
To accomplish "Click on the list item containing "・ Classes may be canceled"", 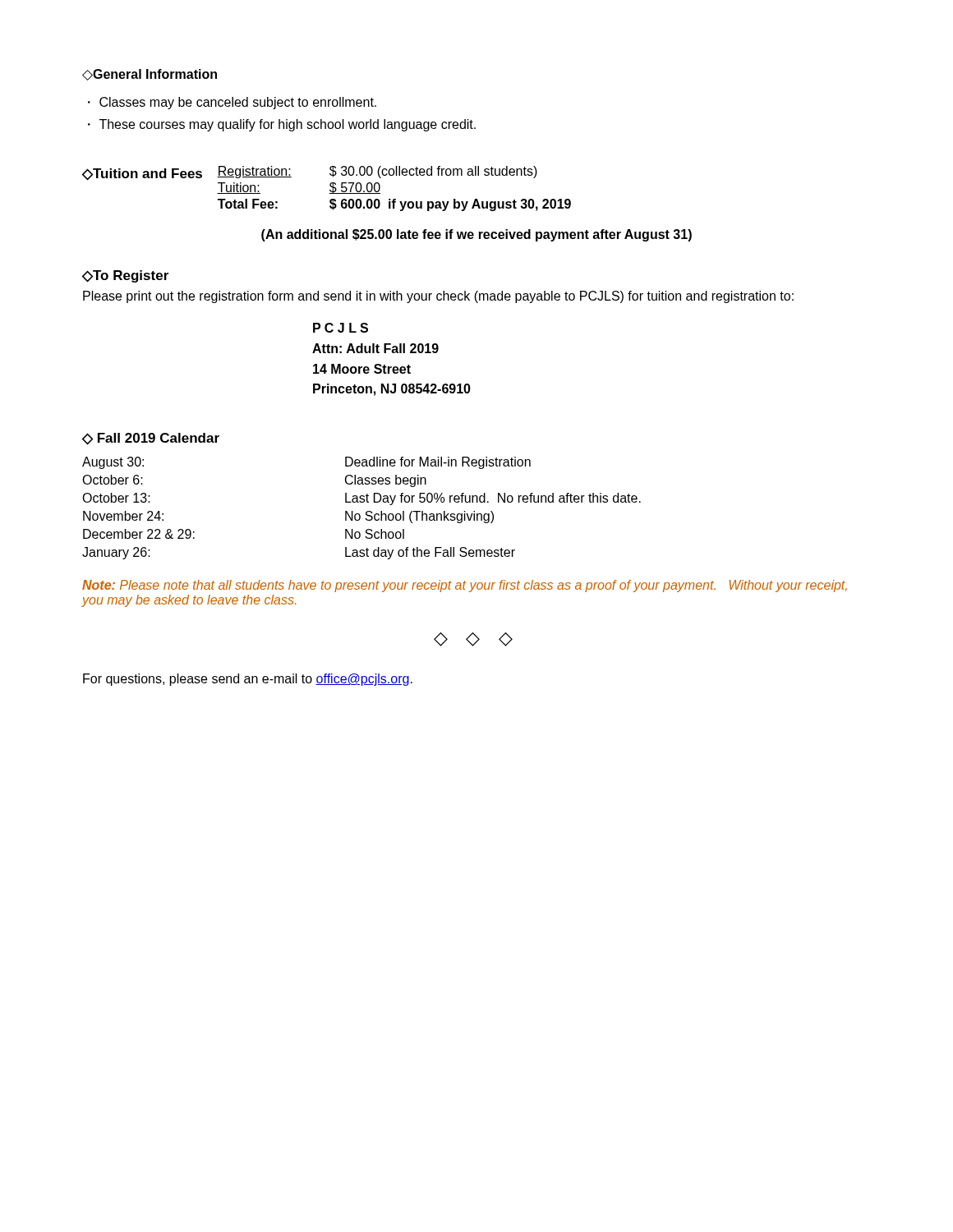I will [230, 102].
